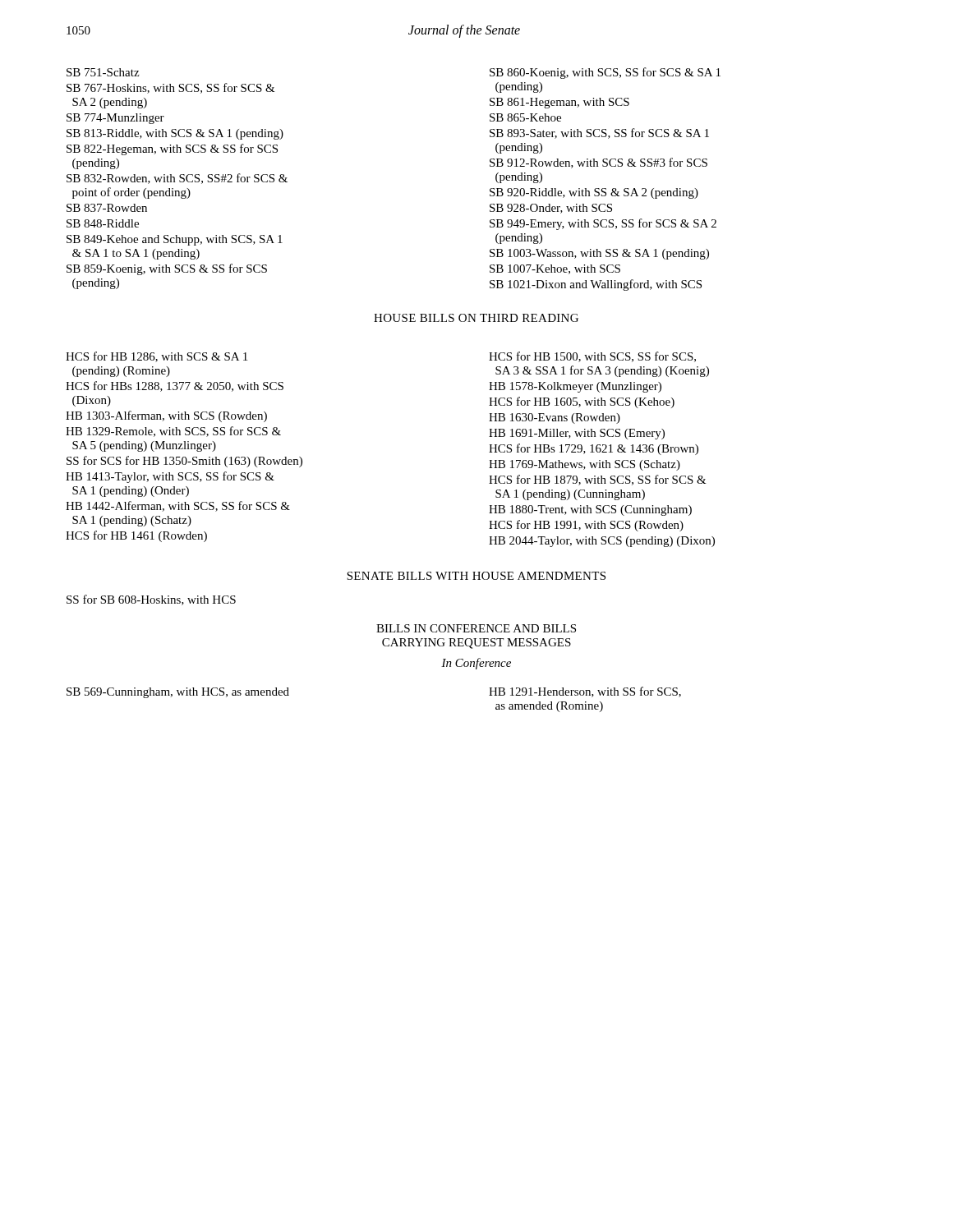Viewport: 953px width, 1232px height.
Task: Locate the text "SB 751-Schatz"
Action: (103, 72)
